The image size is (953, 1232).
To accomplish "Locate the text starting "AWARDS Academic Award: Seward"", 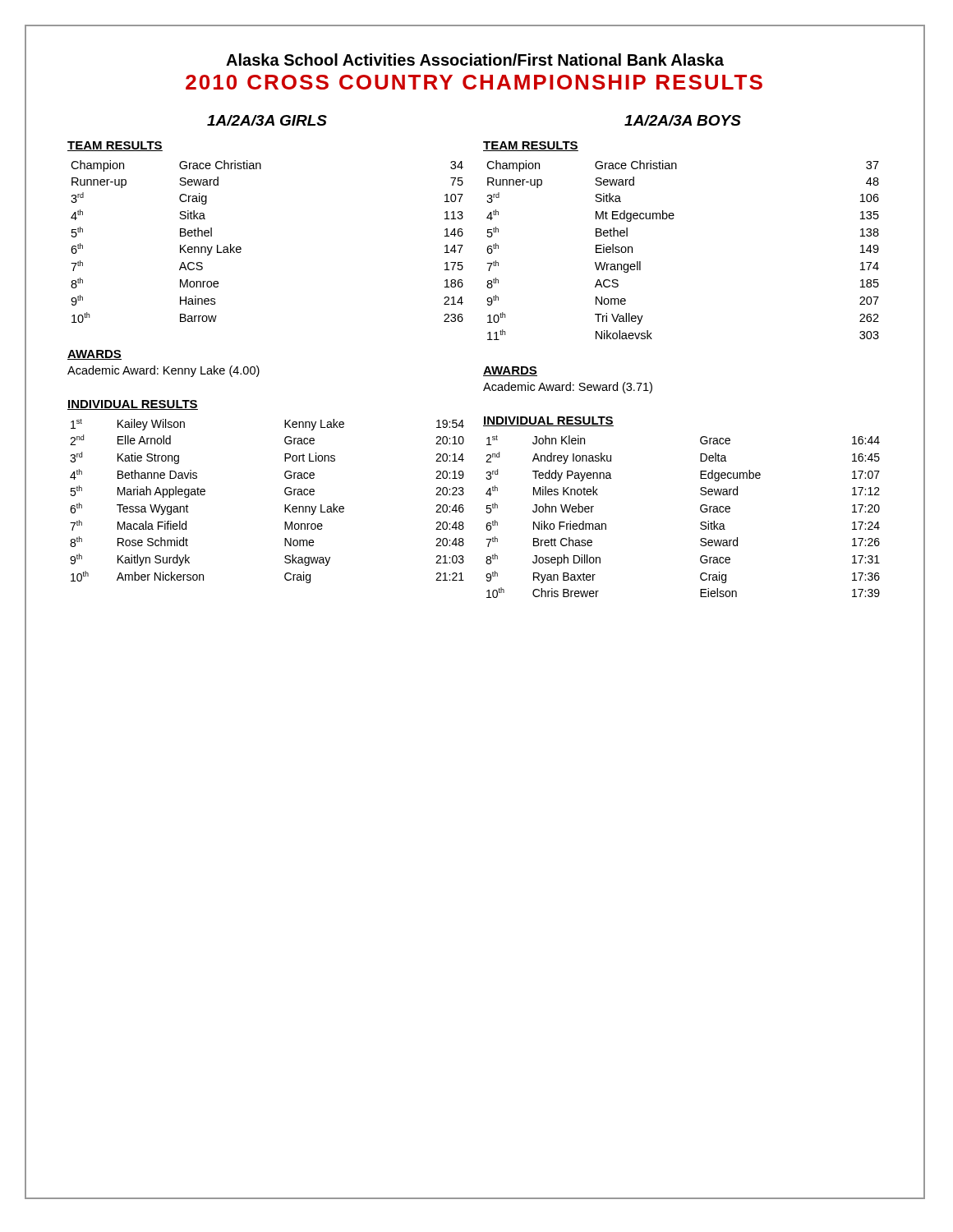I will pos(510,371).
